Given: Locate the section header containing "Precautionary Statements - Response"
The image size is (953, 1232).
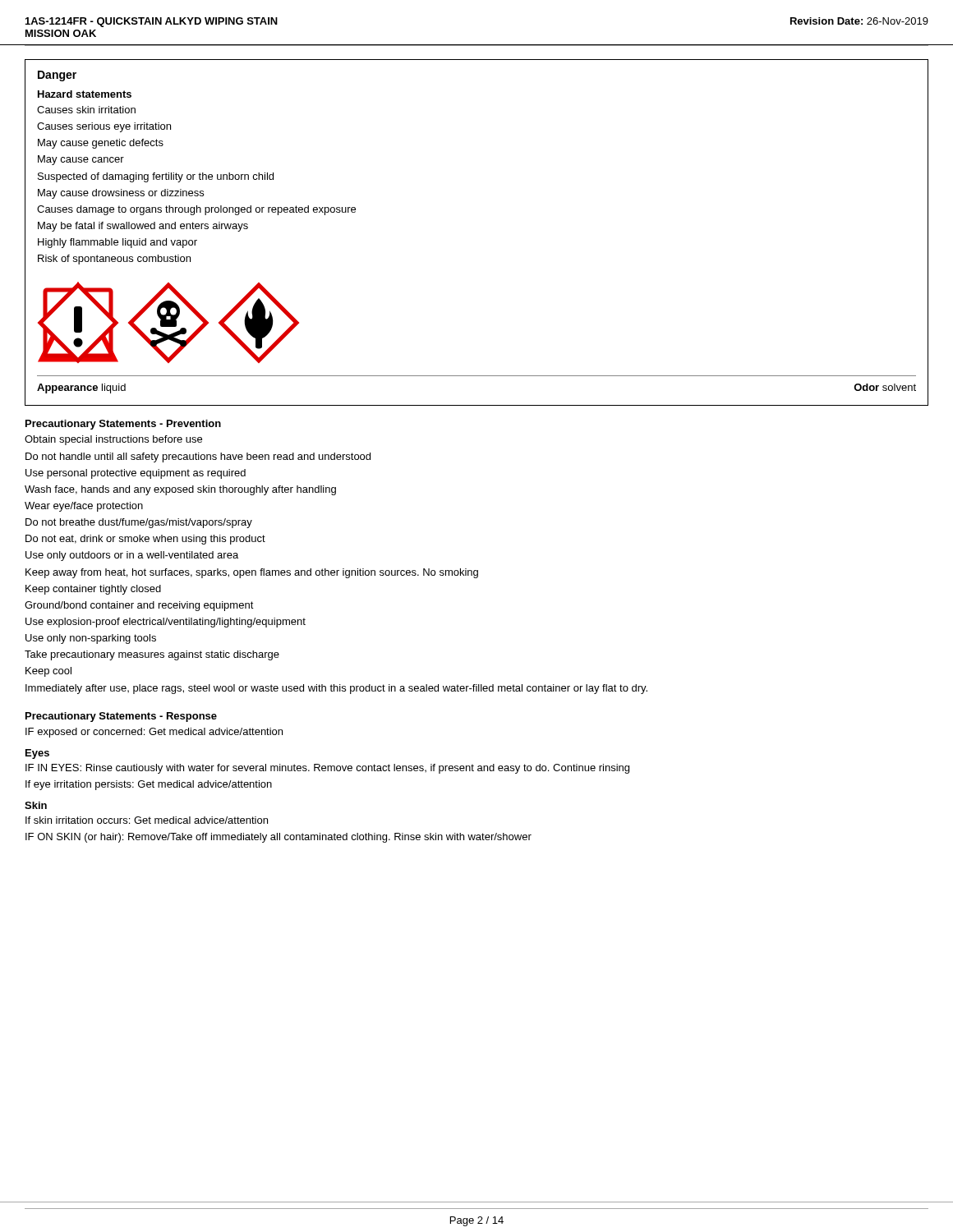Looking at the screenshot, I should click(x=121, y=716).
